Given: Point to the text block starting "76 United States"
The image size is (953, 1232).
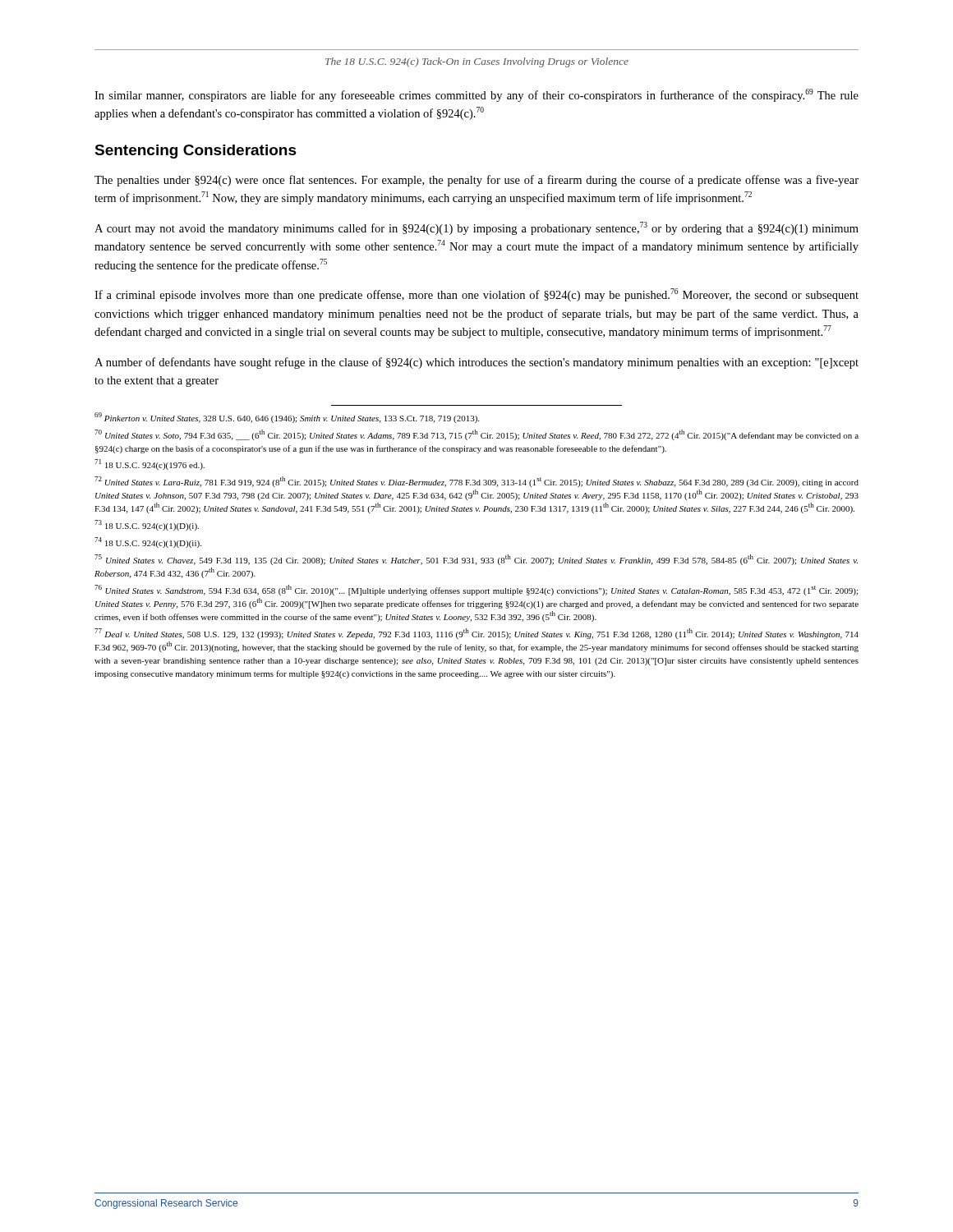Looking at the screenshot, I should 476,603.
